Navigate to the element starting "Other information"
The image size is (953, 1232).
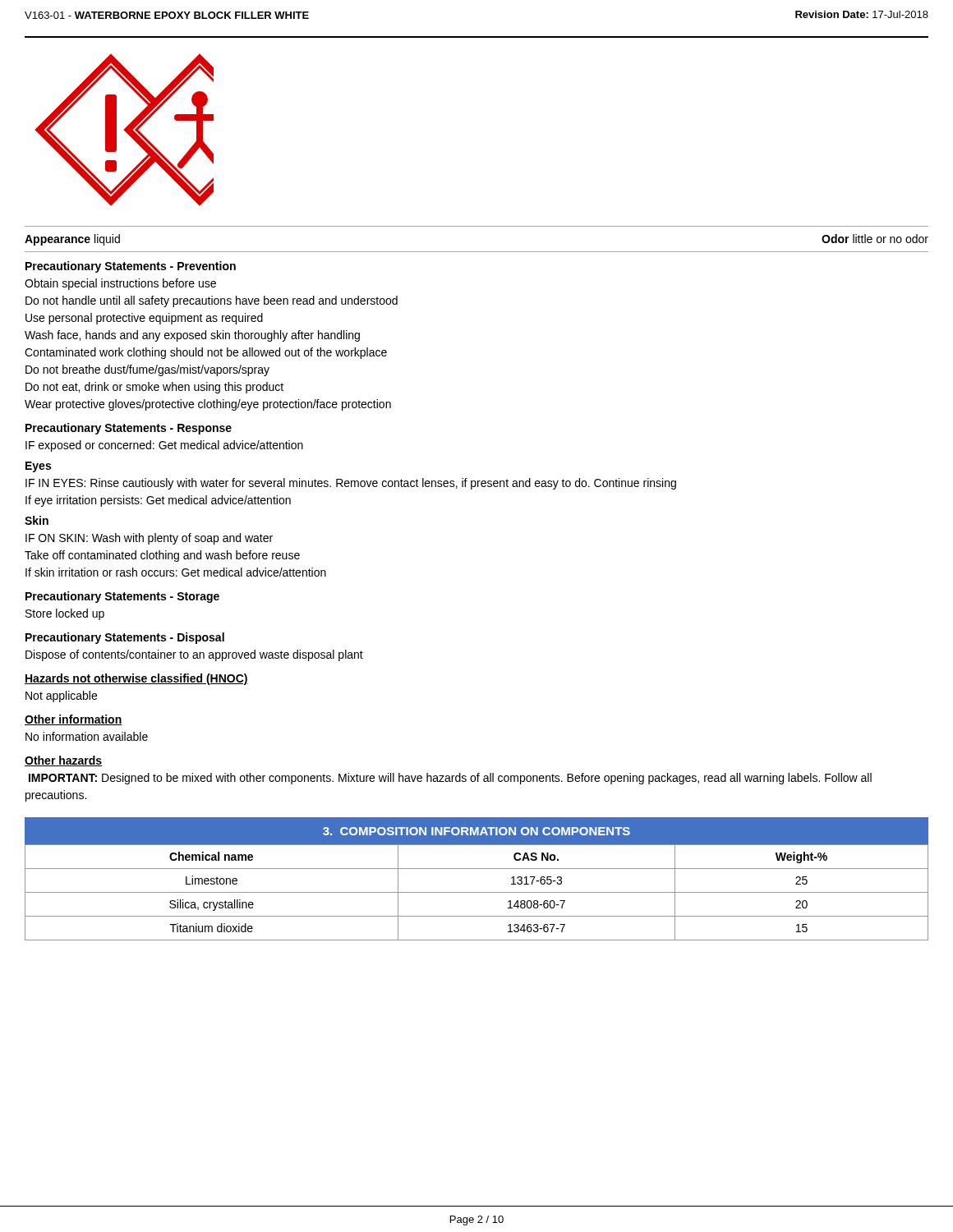coord(73,719)
